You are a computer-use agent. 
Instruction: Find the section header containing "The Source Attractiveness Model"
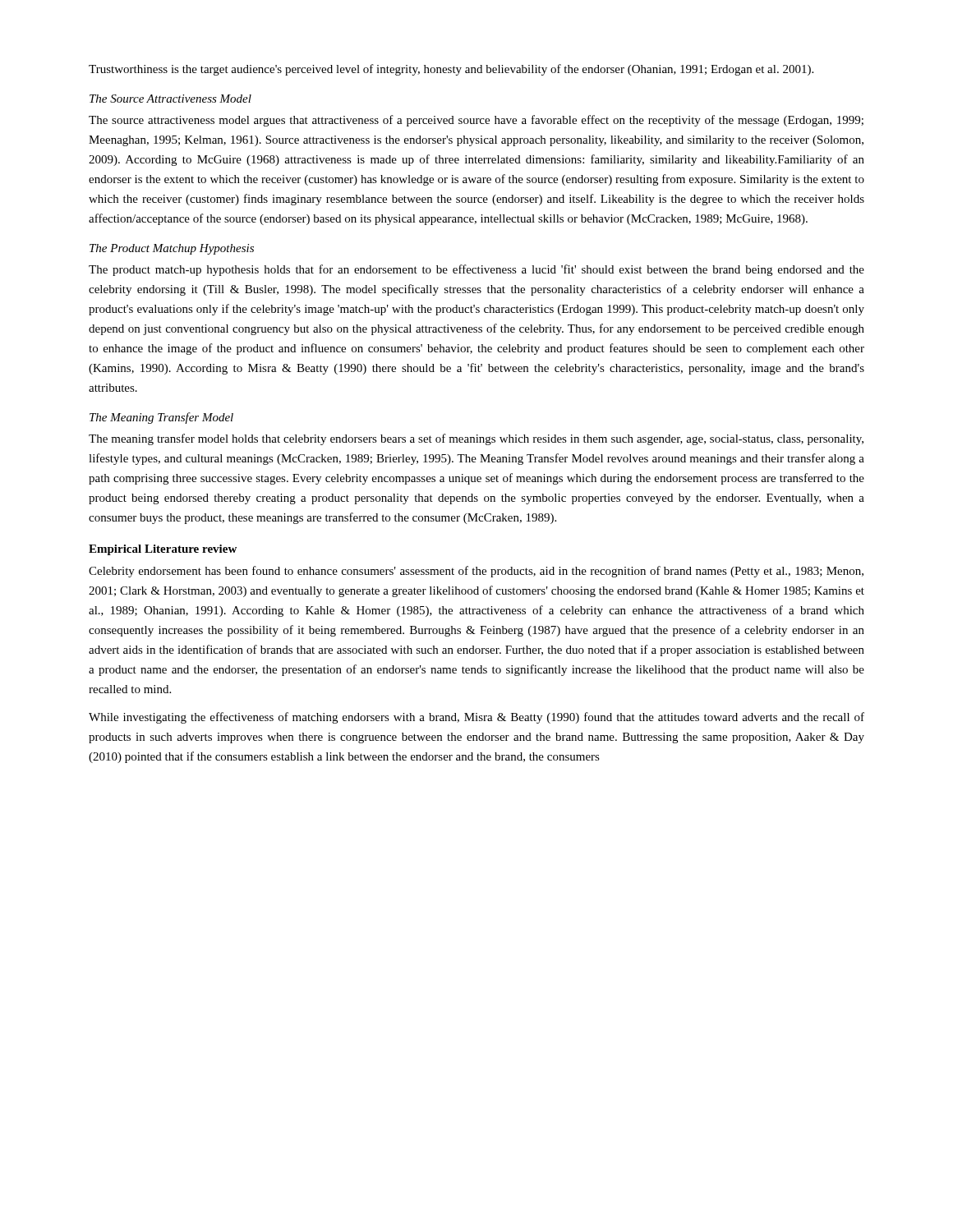170,99
